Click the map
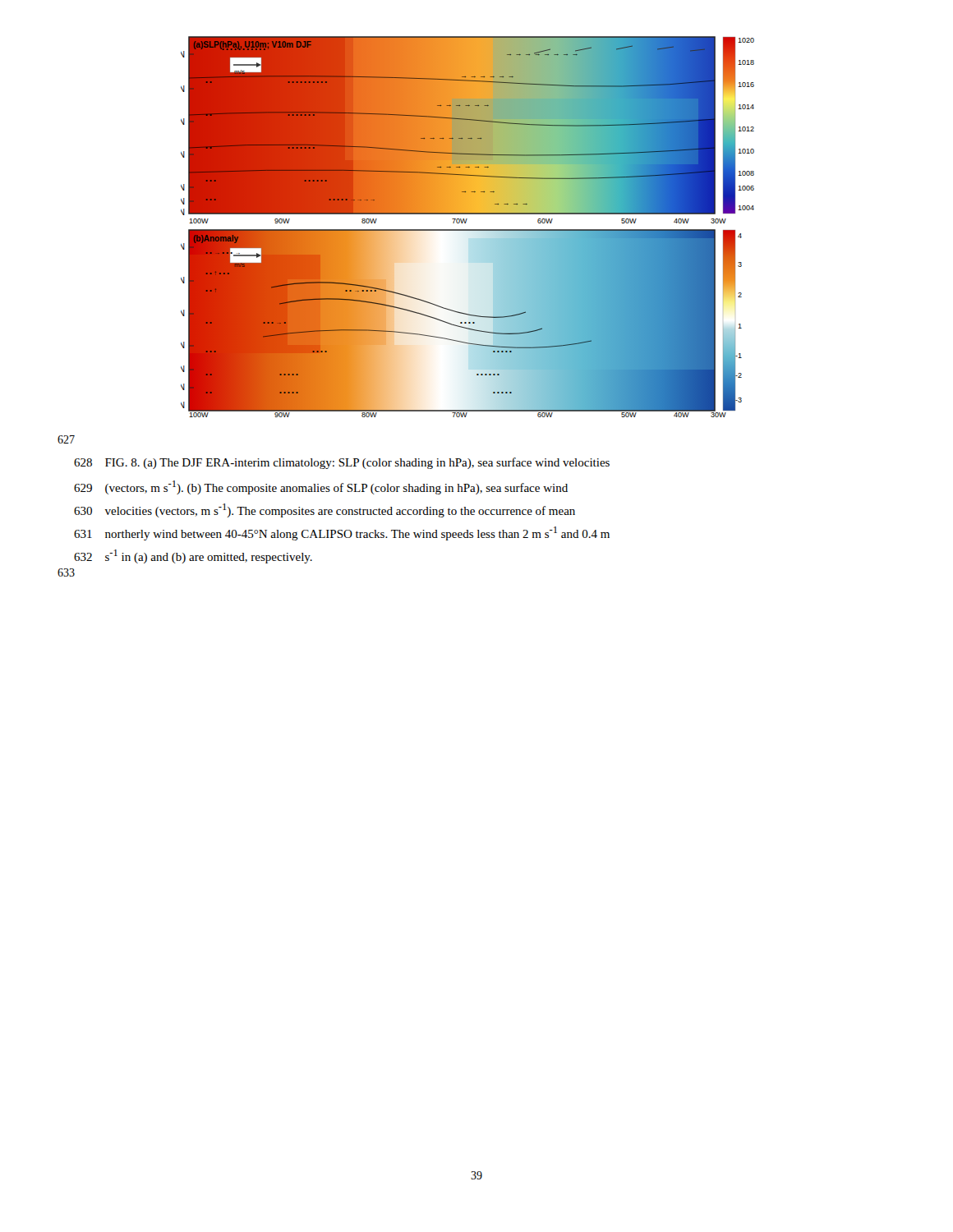The image size is (953, 1232). 476,230
